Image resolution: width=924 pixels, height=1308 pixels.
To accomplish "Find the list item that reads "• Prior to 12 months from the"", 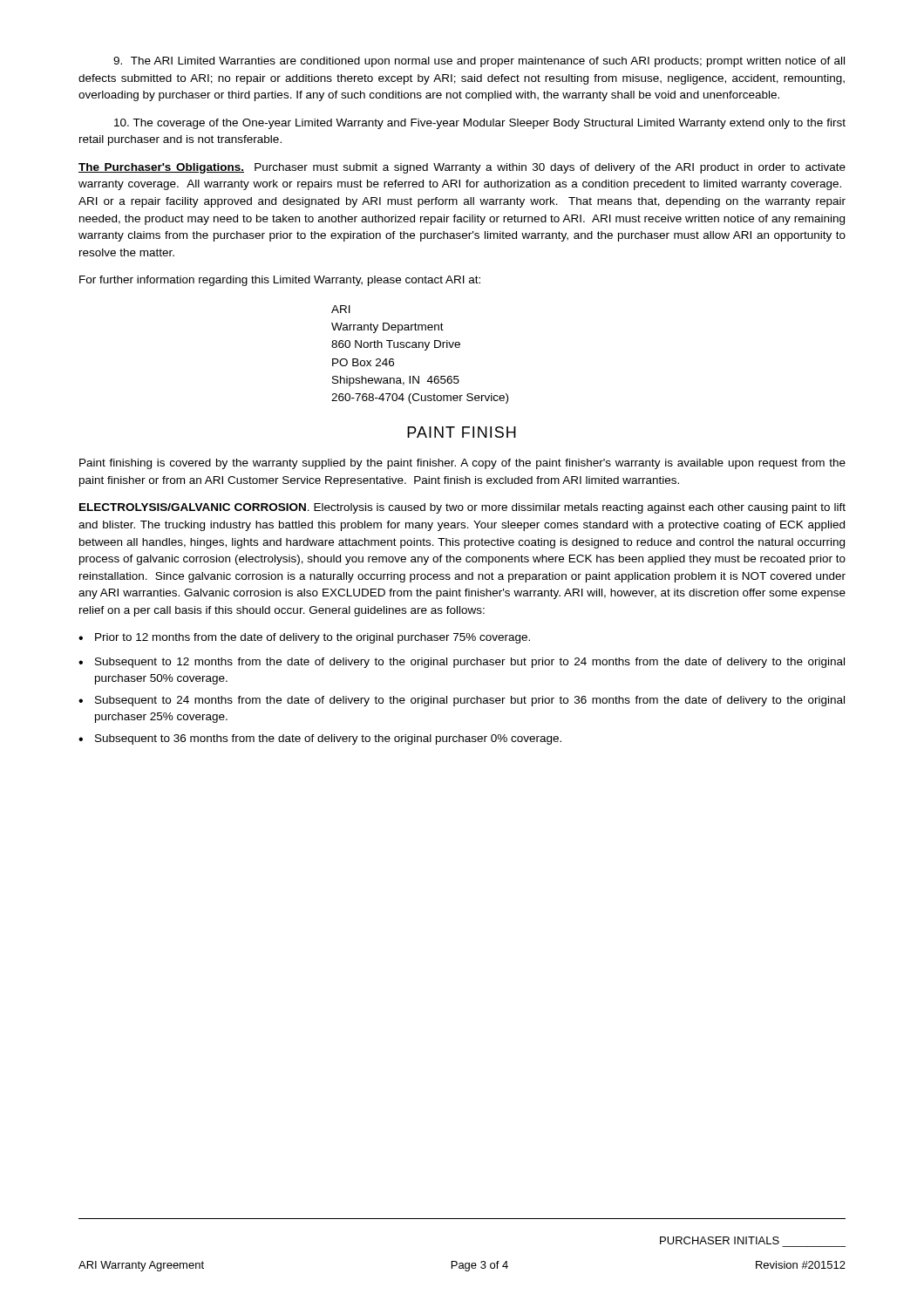I will pos(462,639).
